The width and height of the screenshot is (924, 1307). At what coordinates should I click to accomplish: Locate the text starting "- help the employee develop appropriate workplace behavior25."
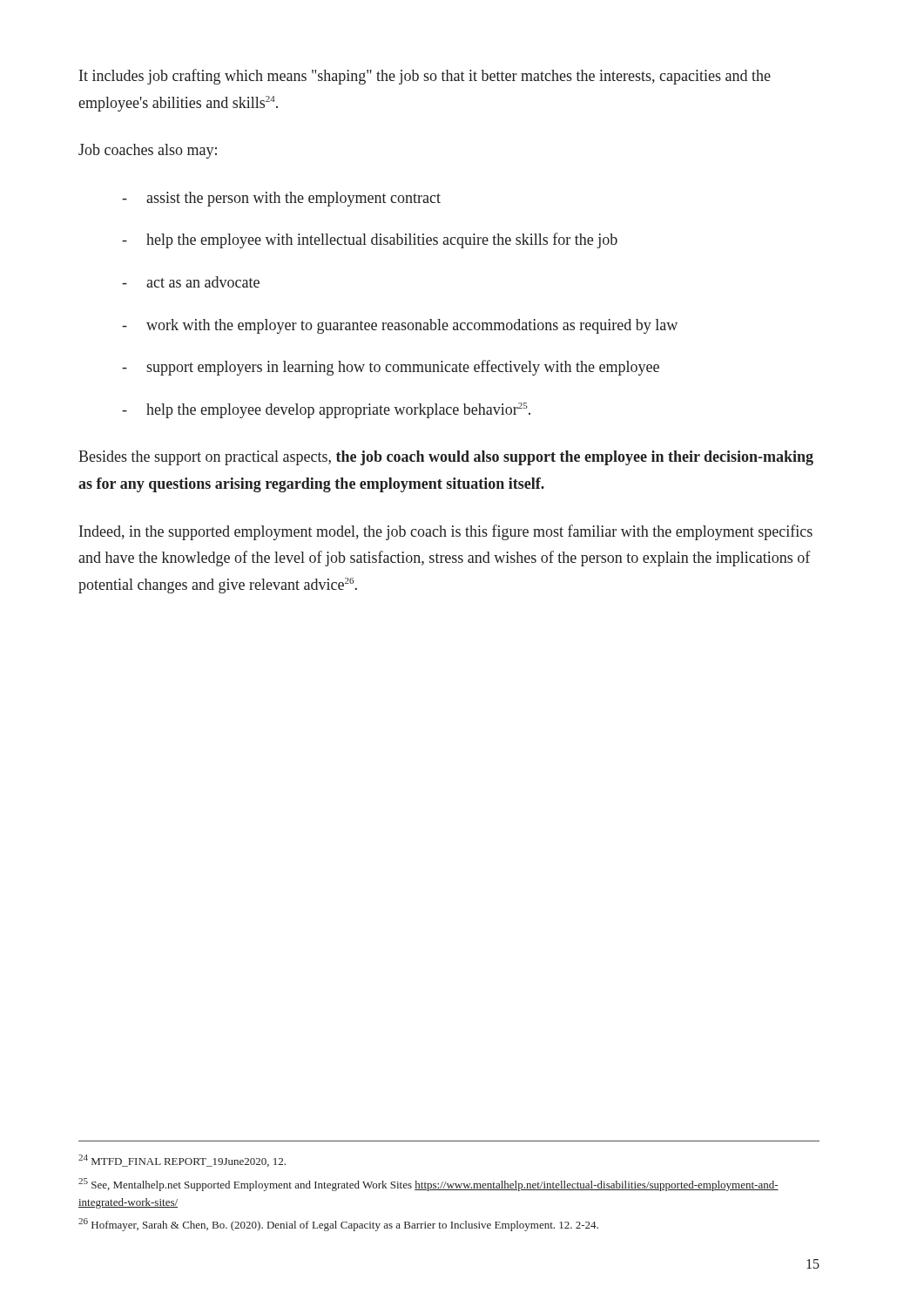(471, 410)
